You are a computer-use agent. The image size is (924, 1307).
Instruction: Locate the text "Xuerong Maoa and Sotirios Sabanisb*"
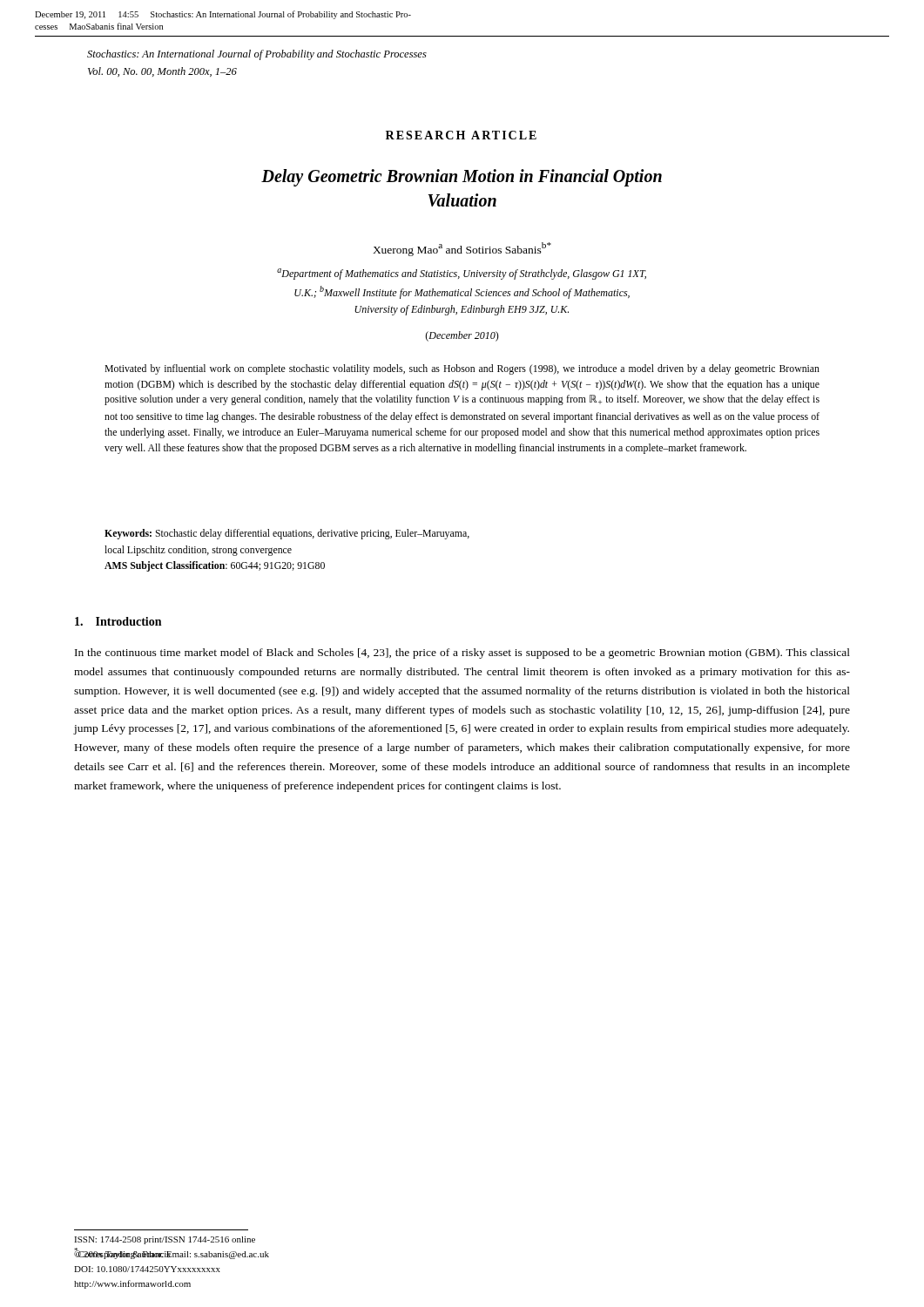coord(462,248)
